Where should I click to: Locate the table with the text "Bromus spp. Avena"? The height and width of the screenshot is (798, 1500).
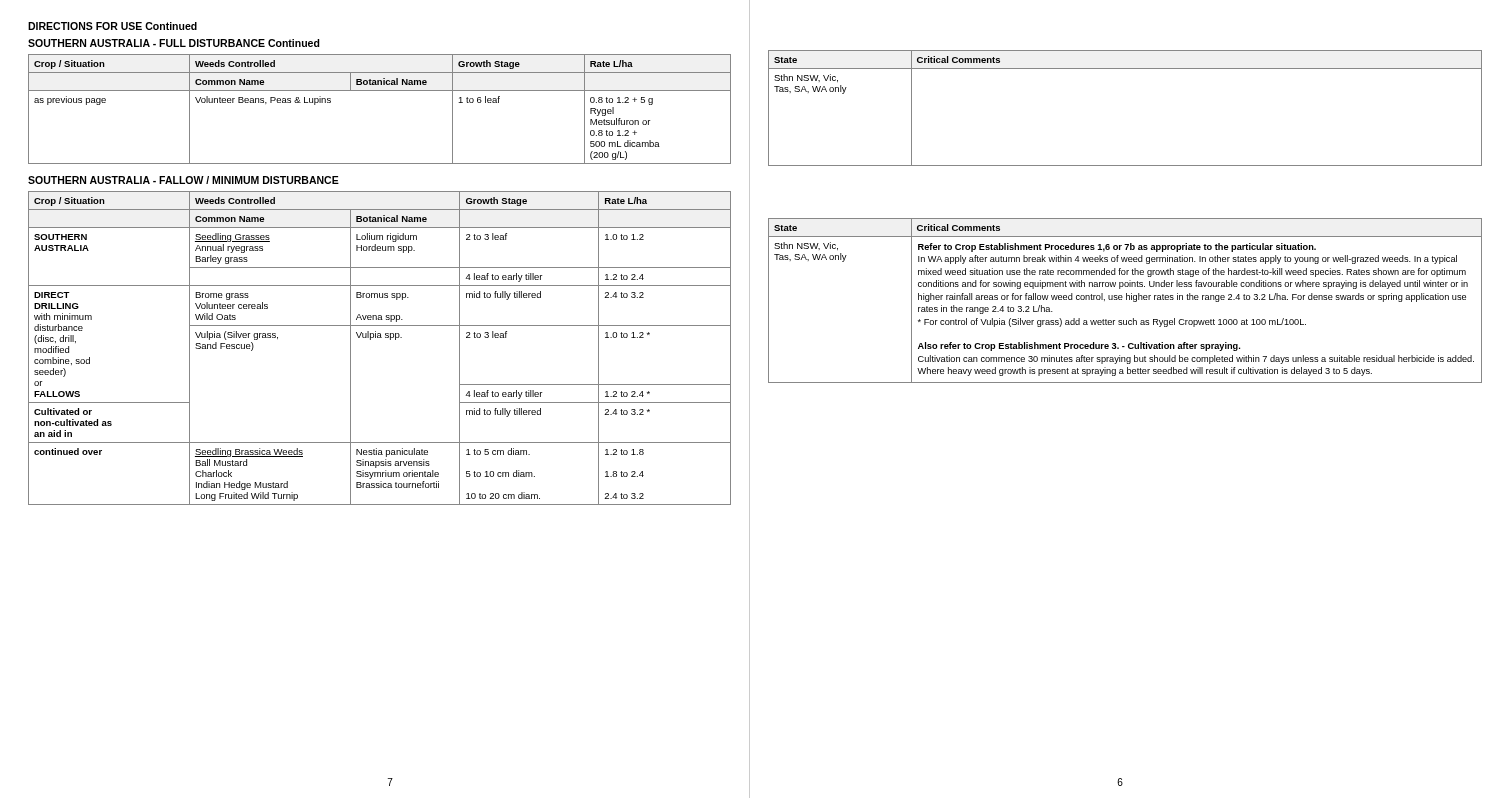pos(380,348)
